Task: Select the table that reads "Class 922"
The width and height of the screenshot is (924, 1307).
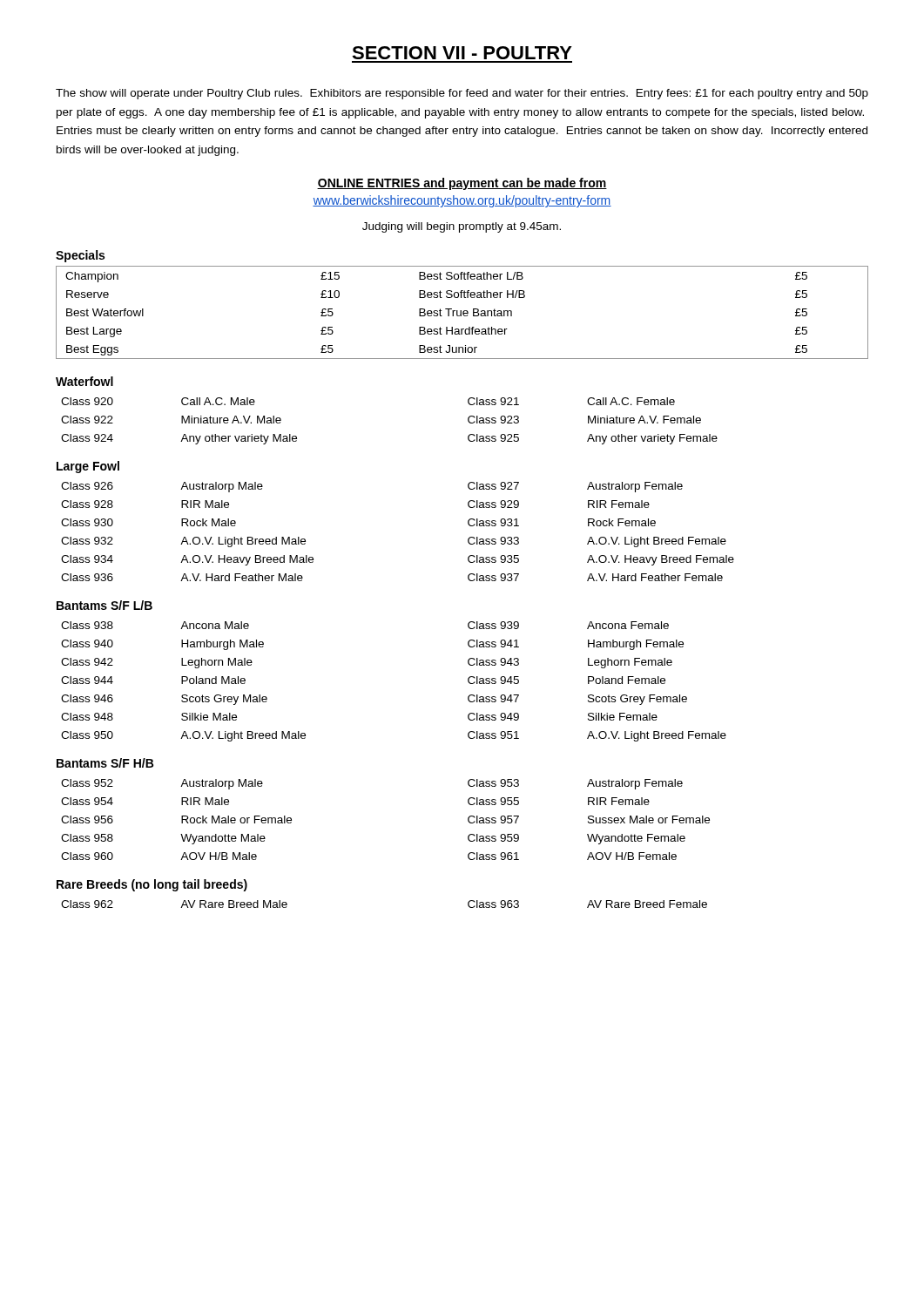Action: 462,420
